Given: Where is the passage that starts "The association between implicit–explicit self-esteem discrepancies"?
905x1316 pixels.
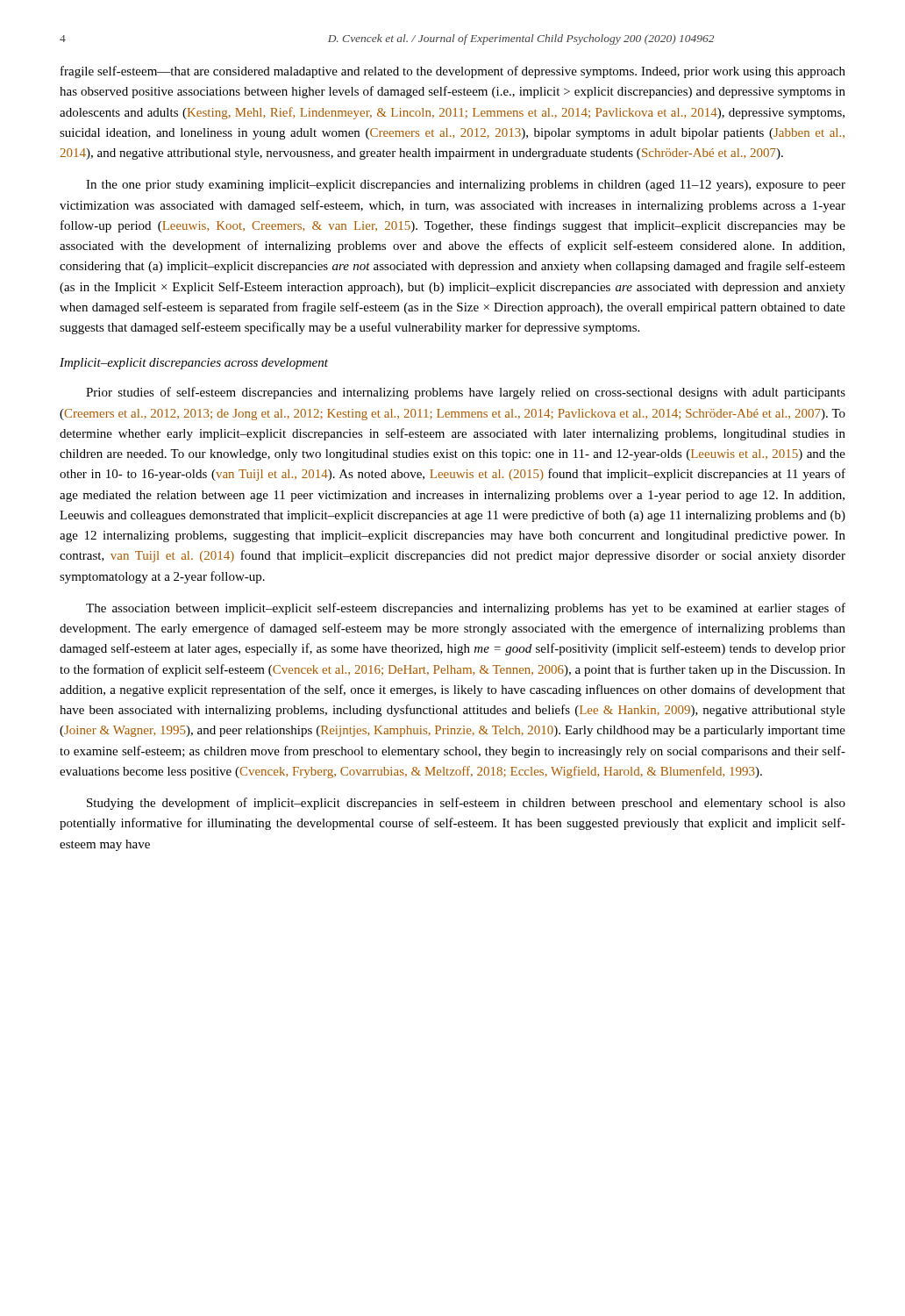Looking at the screenshot, I should (x=452, y=690).
